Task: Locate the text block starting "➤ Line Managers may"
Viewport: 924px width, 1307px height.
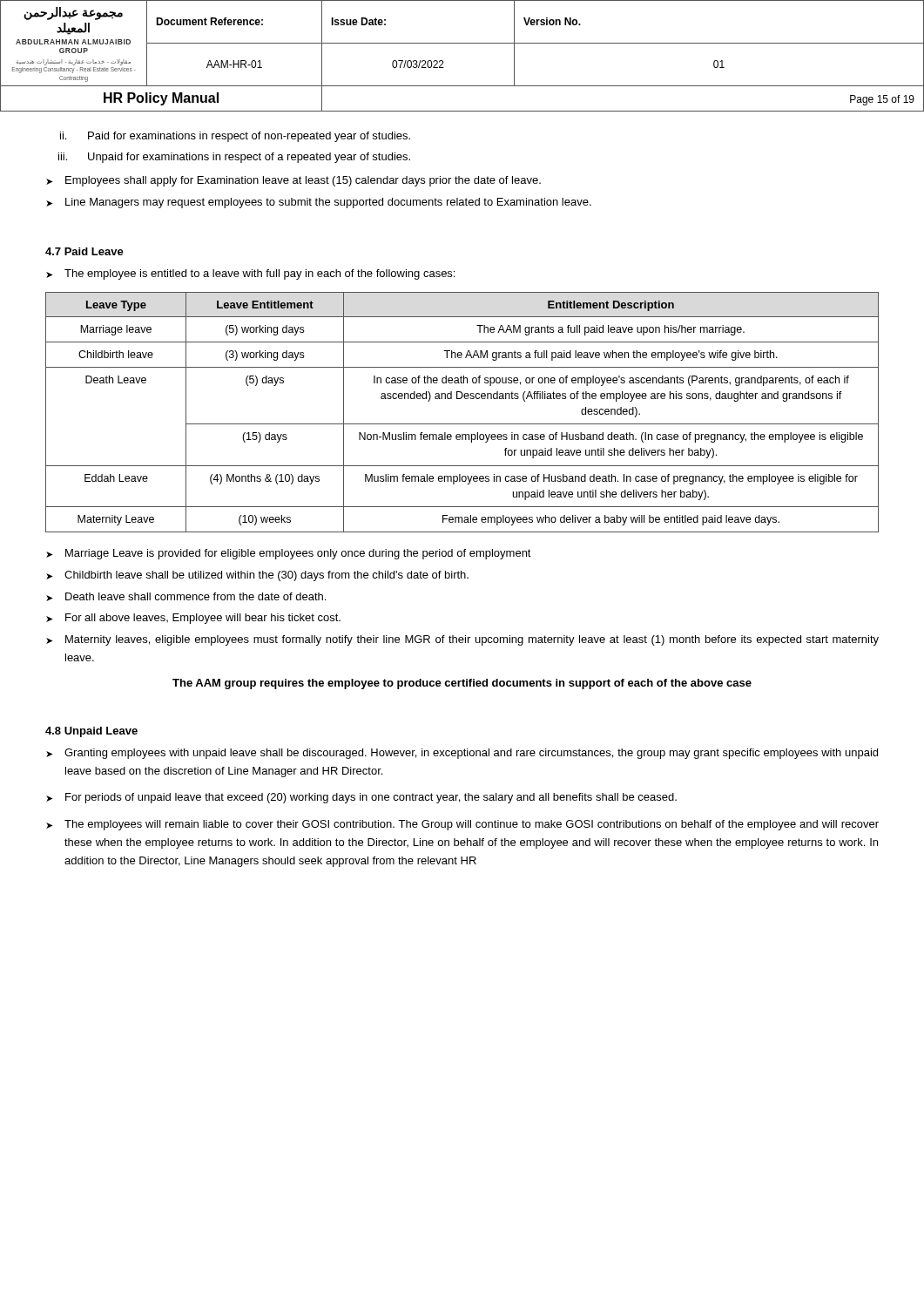Action: point(462,203)
